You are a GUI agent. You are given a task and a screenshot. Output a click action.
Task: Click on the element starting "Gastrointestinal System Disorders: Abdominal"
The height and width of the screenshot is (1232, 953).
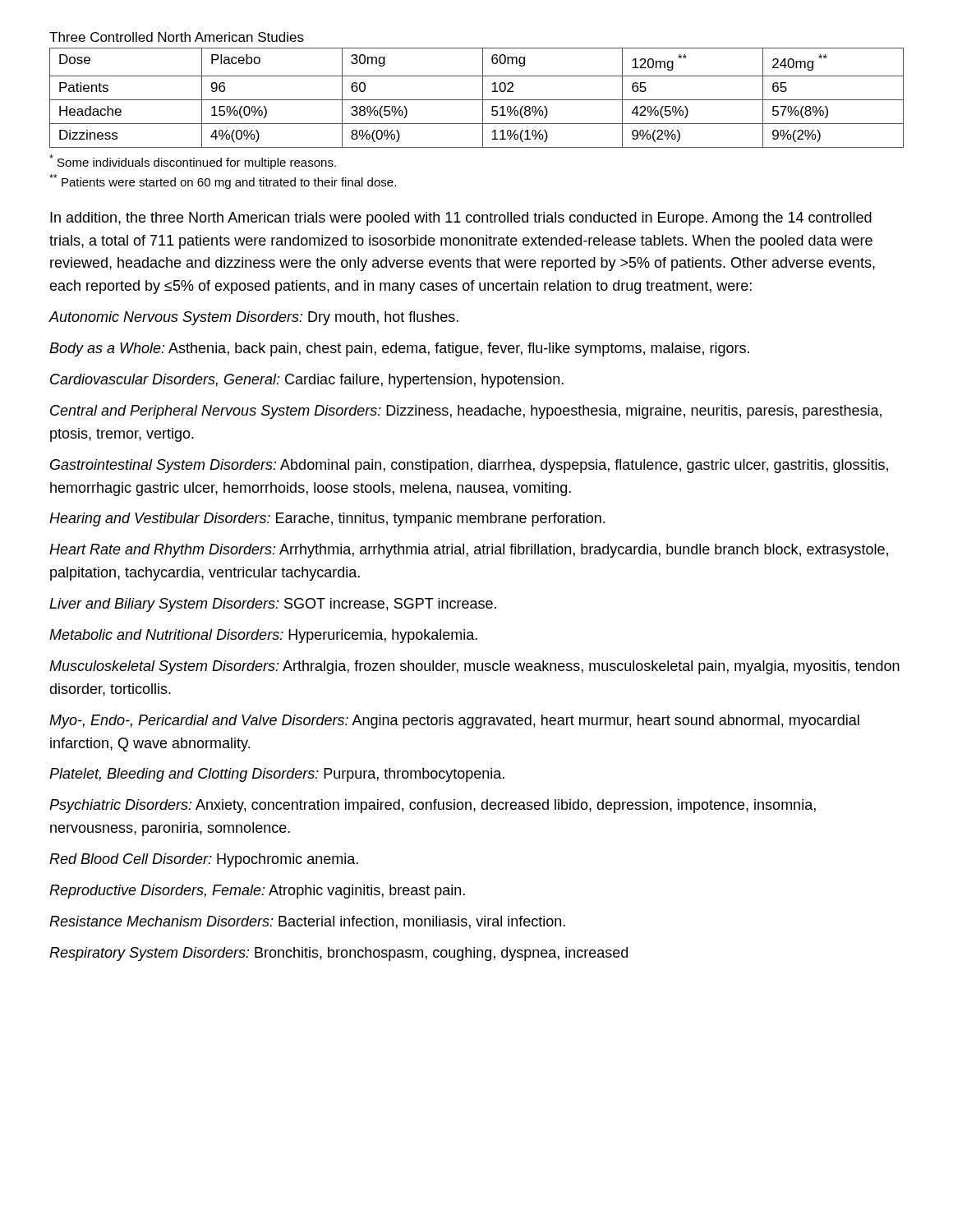[469, 476]
